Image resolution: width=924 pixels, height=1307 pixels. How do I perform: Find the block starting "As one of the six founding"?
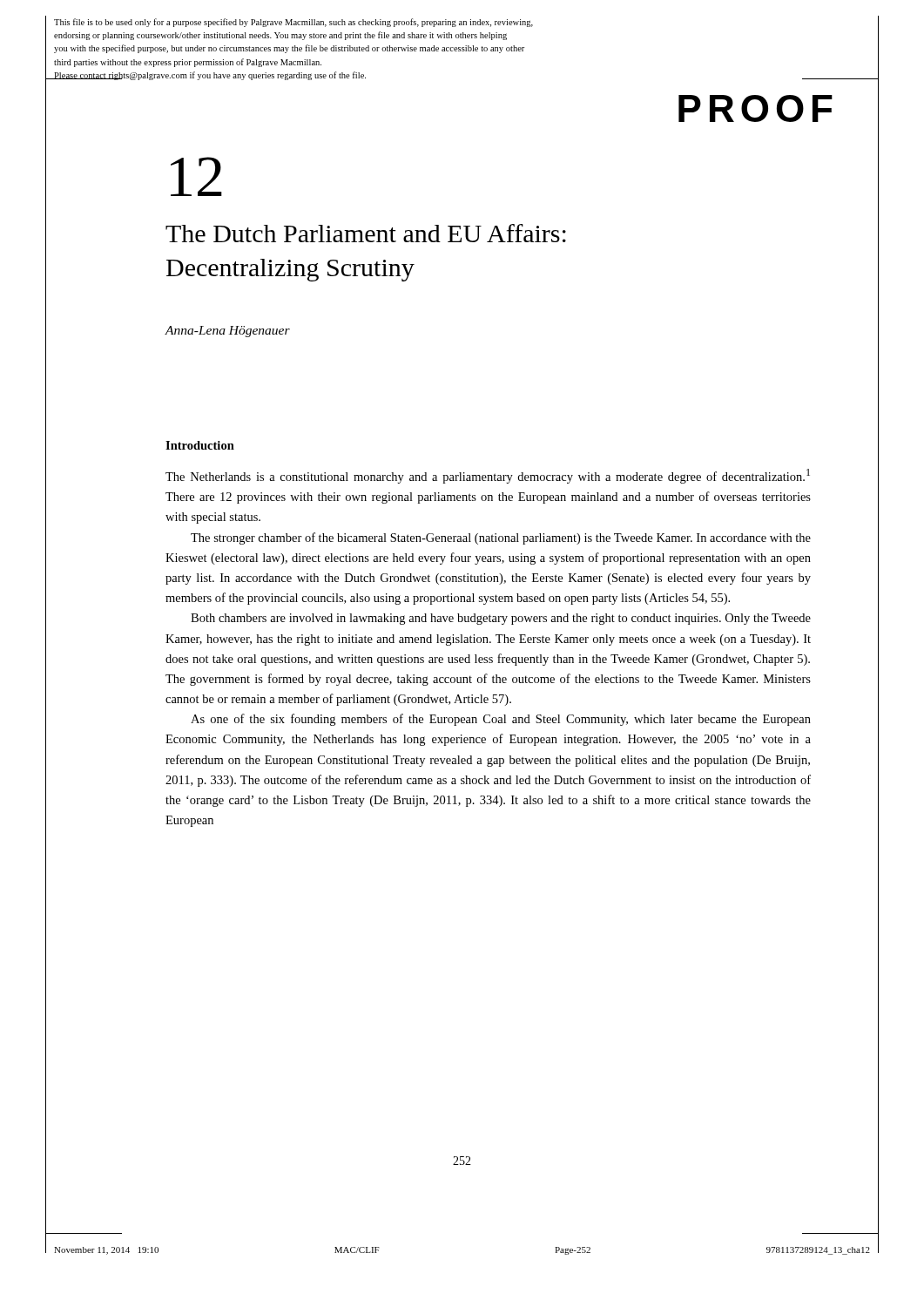click(x=488, y=770)
